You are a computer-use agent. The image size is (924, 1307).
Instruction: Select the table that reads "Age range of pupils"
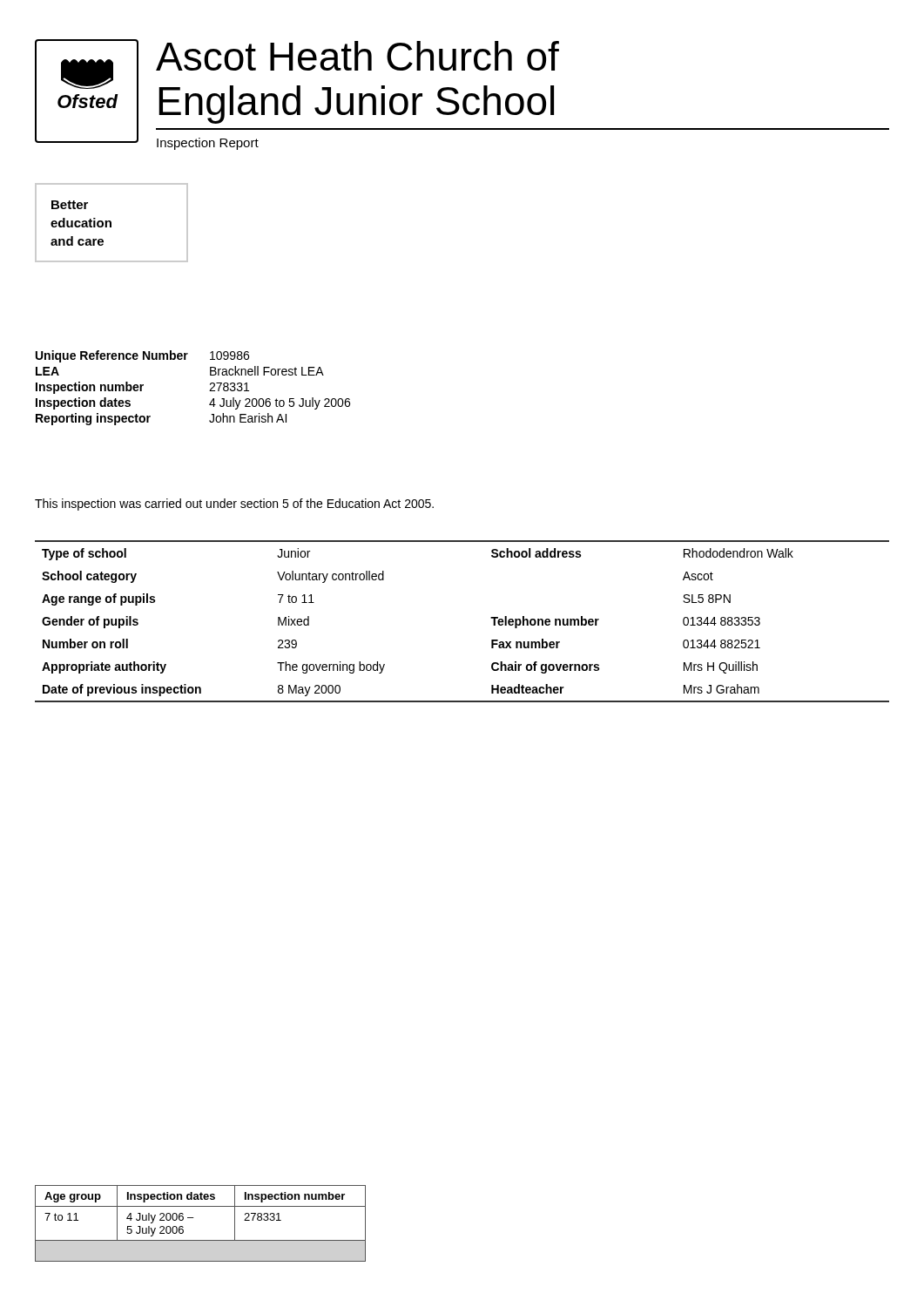(462, 621)
